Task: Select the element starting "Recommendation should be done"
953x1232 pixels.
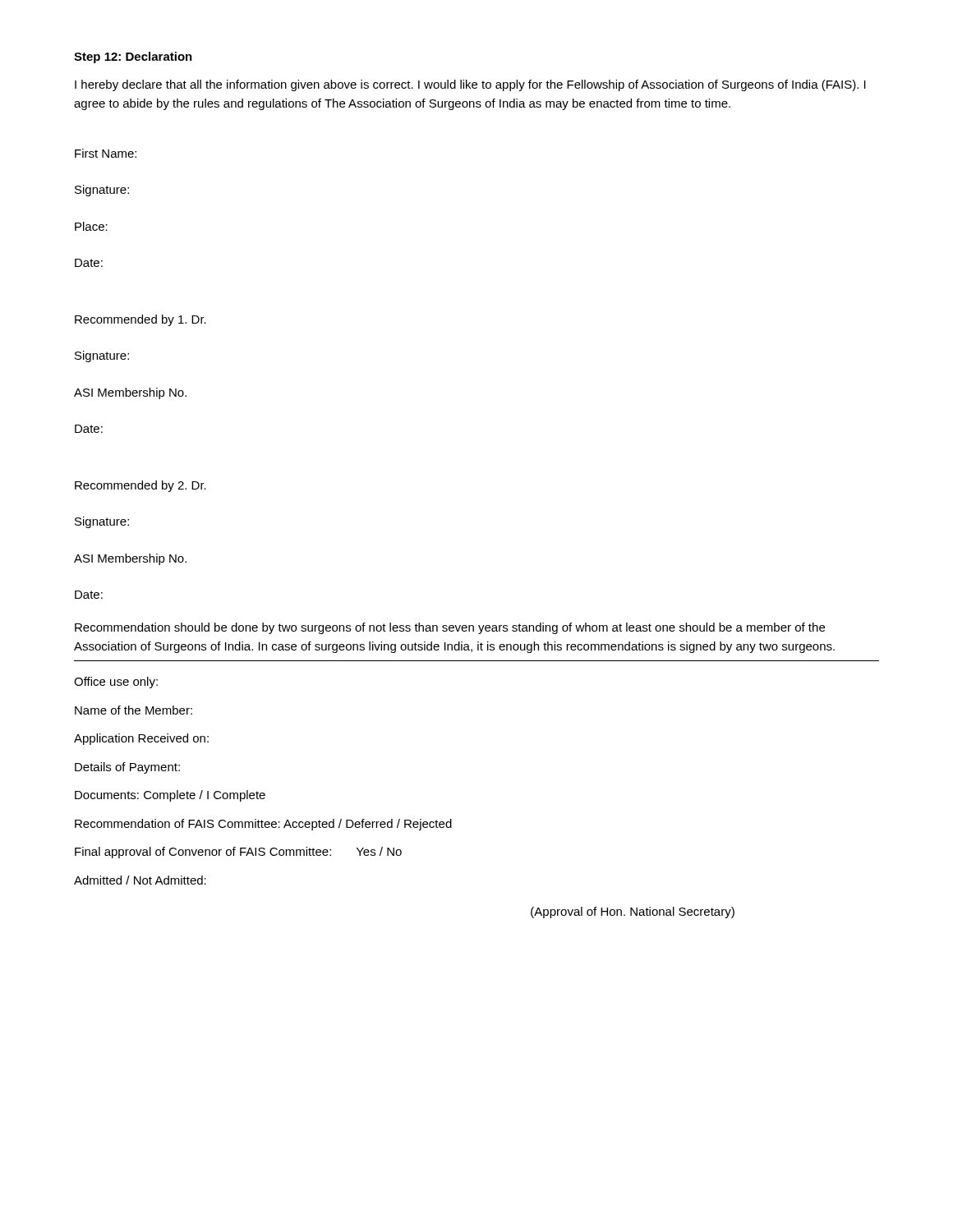Action: (x=455, y=636)
